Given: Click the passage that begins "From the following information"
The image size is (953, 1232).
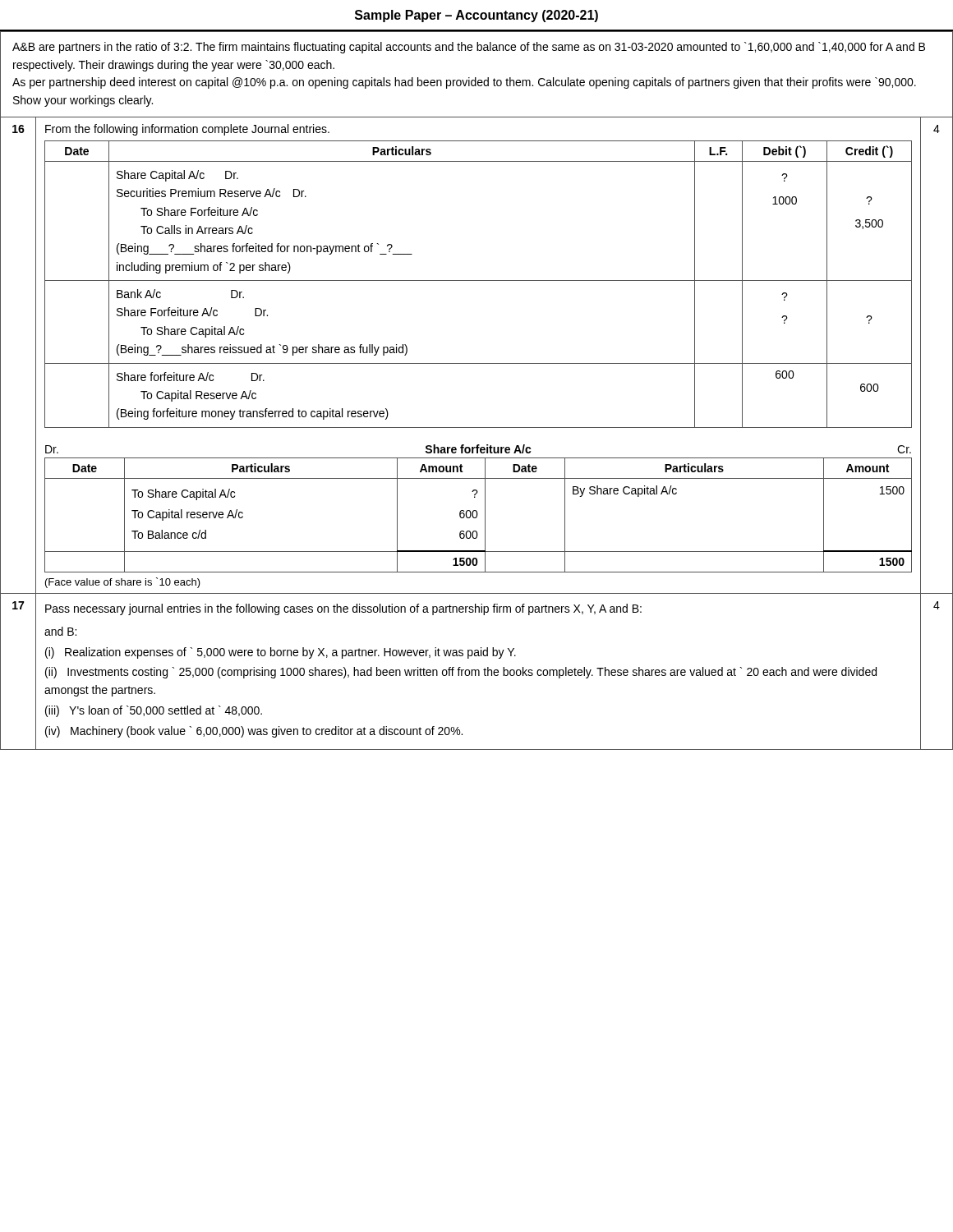Looking at the screenshot, I should [x=187, y=129].
